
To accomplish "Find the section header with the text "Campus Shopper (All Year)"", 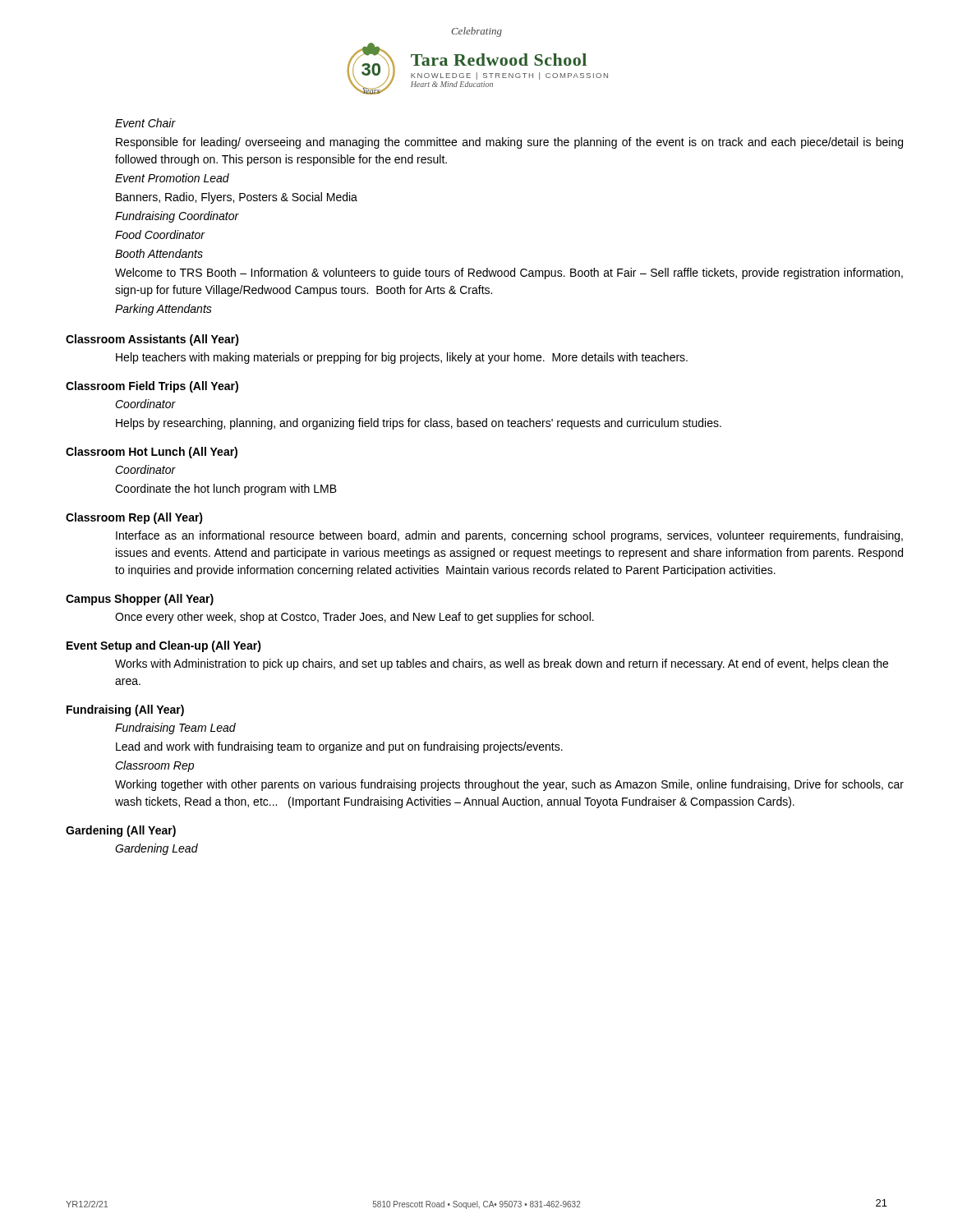I will coord(140,599).
